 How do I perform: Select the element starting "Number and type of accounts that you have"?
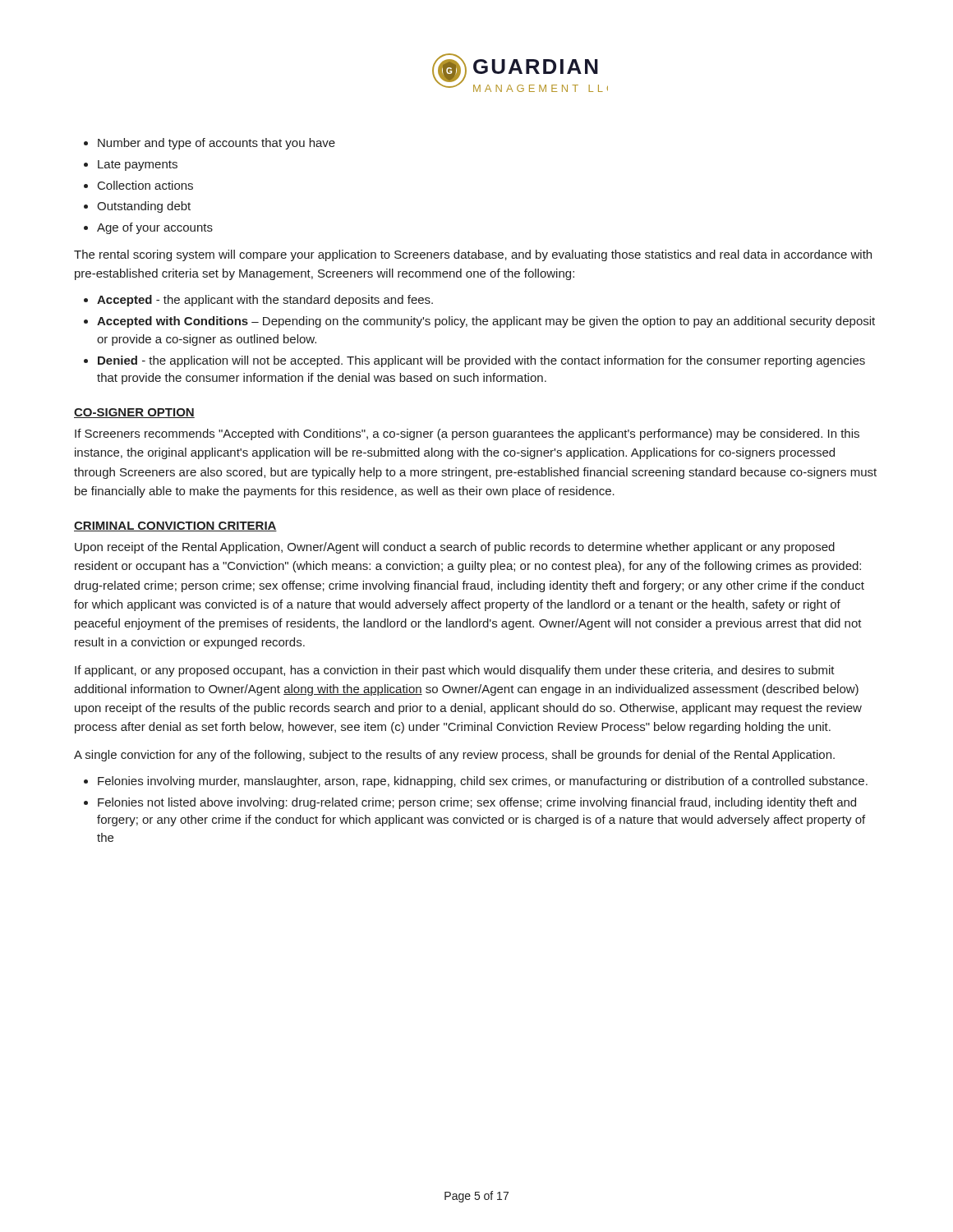tap(216, 142)
